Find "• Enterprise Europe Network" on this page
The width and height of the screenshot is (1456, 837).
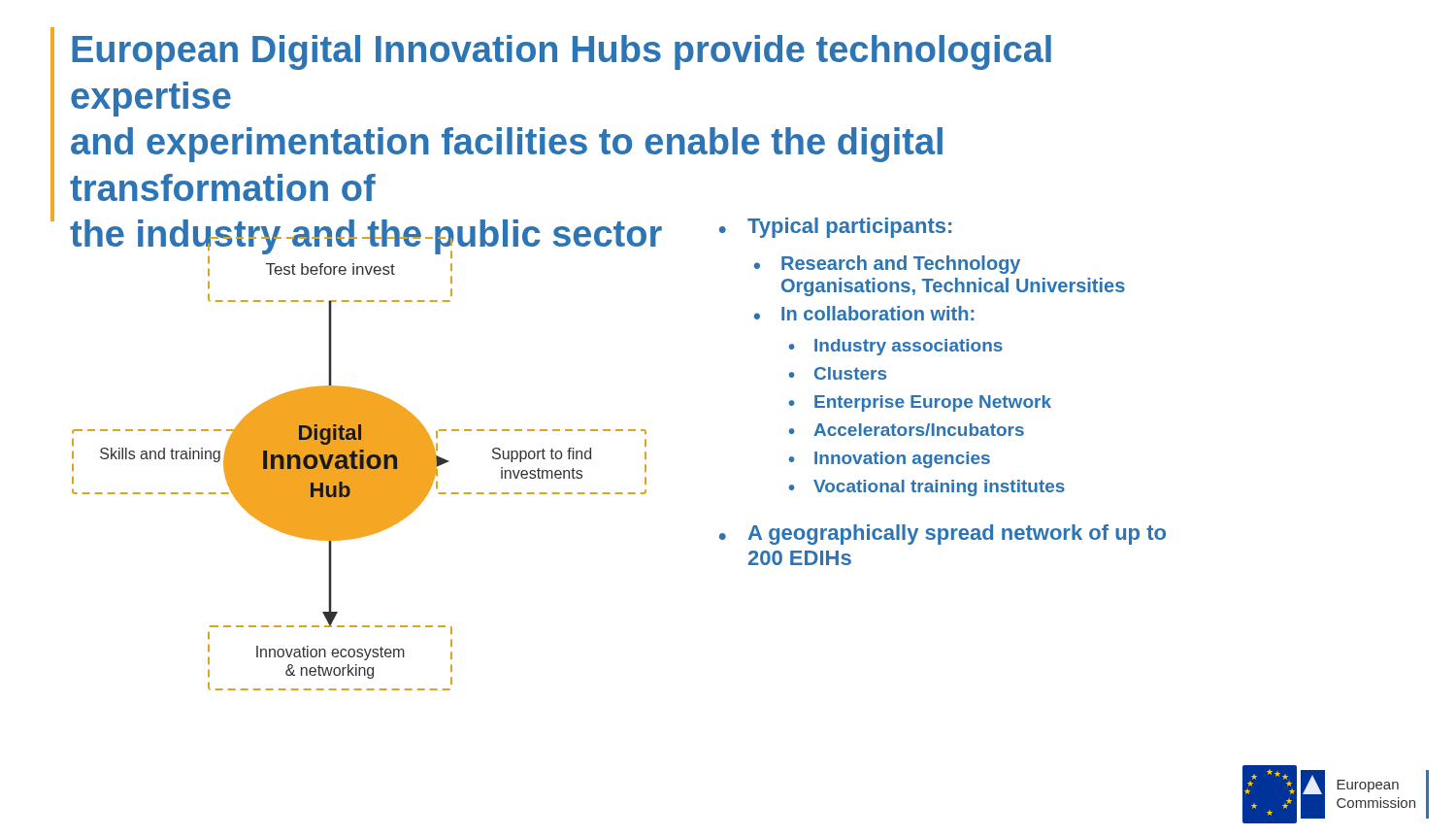(x=920, y=403)
